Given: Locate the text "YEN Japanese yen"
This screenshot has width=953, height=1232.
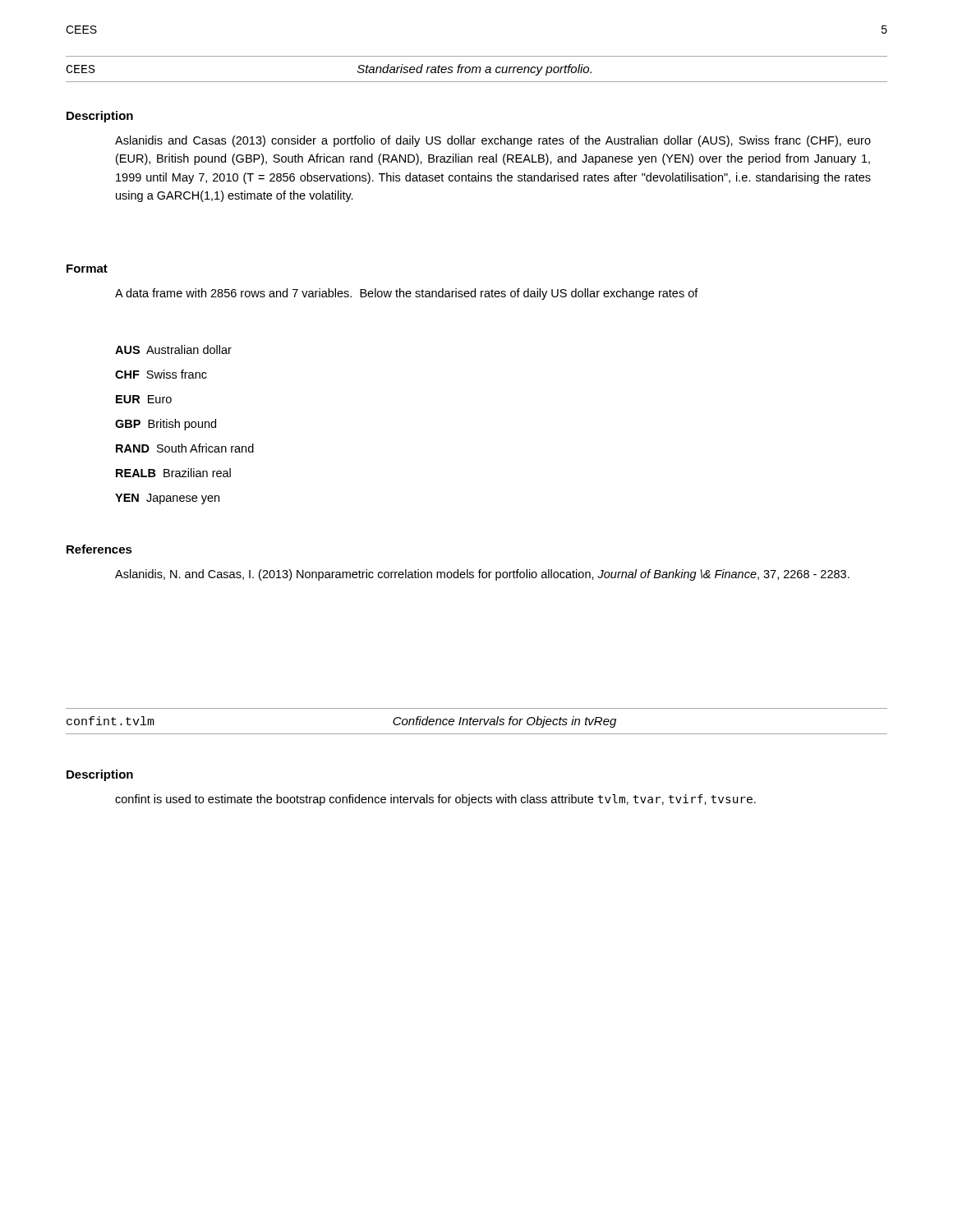Looking at the screenshot, I should point(168,498).
